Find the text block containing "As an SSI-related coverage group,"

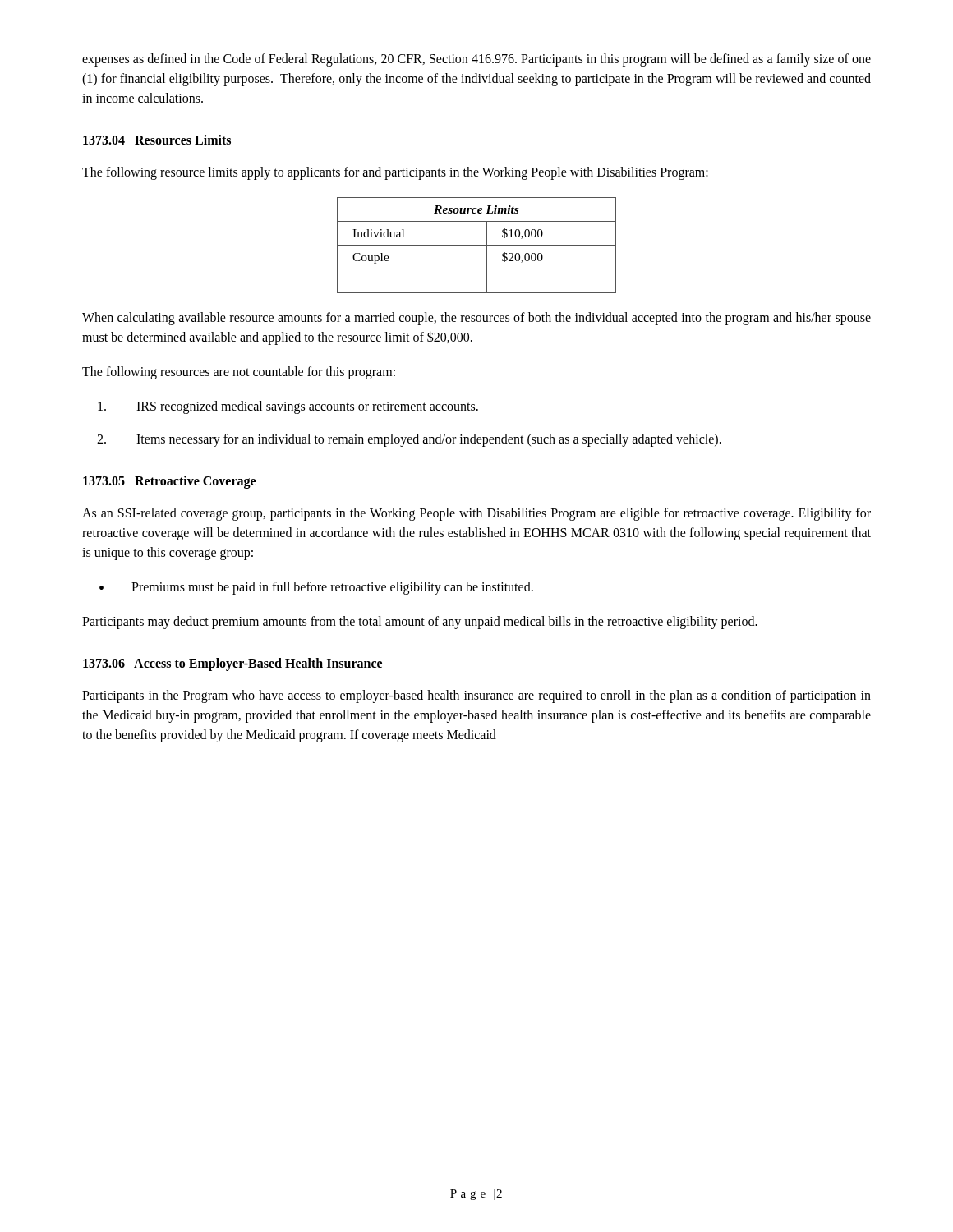click(x=476, y=533)
